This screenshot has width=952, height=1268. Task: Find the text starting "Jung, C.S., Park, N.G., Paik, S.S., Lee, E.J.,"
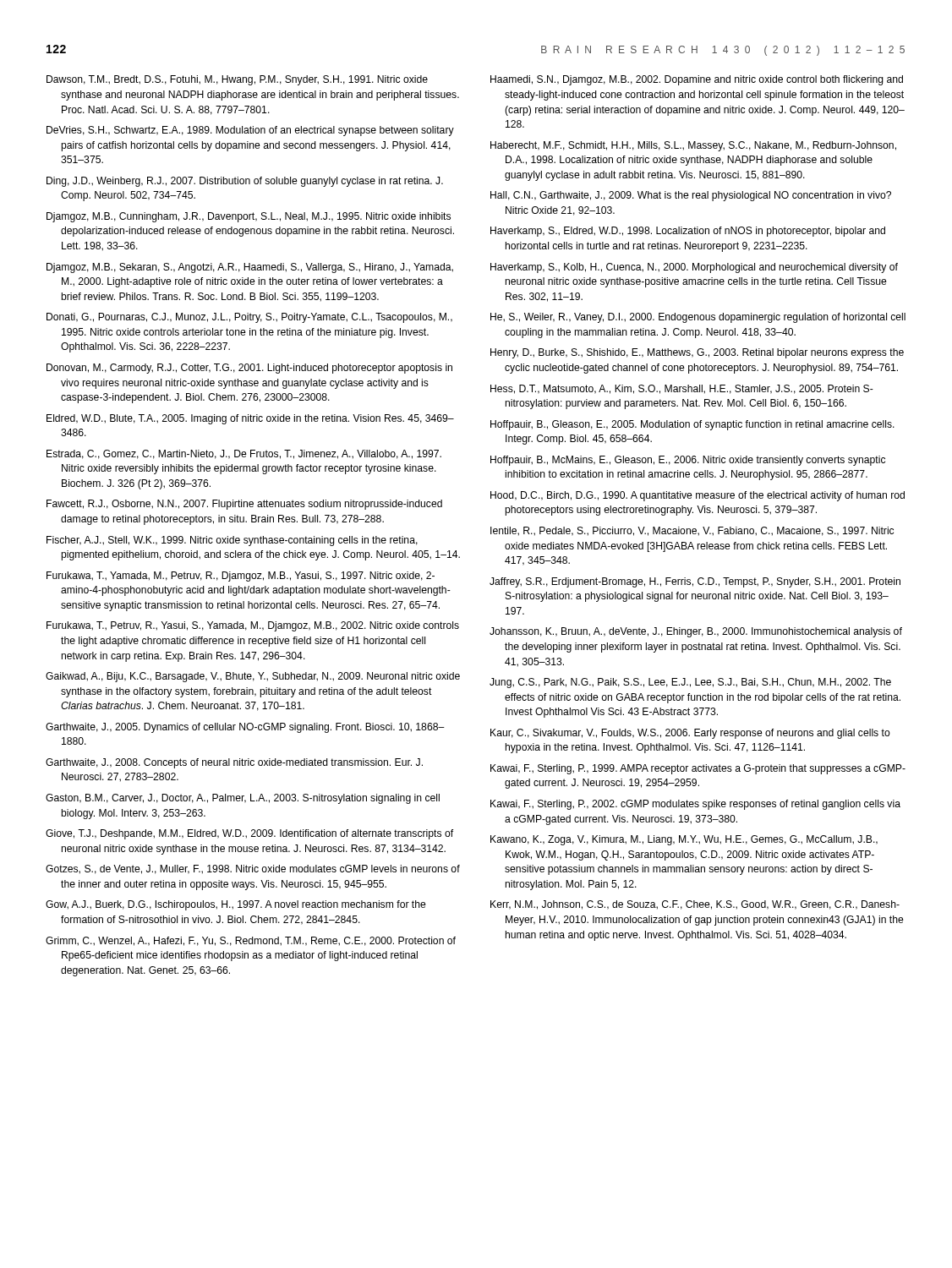coord(695,697)
